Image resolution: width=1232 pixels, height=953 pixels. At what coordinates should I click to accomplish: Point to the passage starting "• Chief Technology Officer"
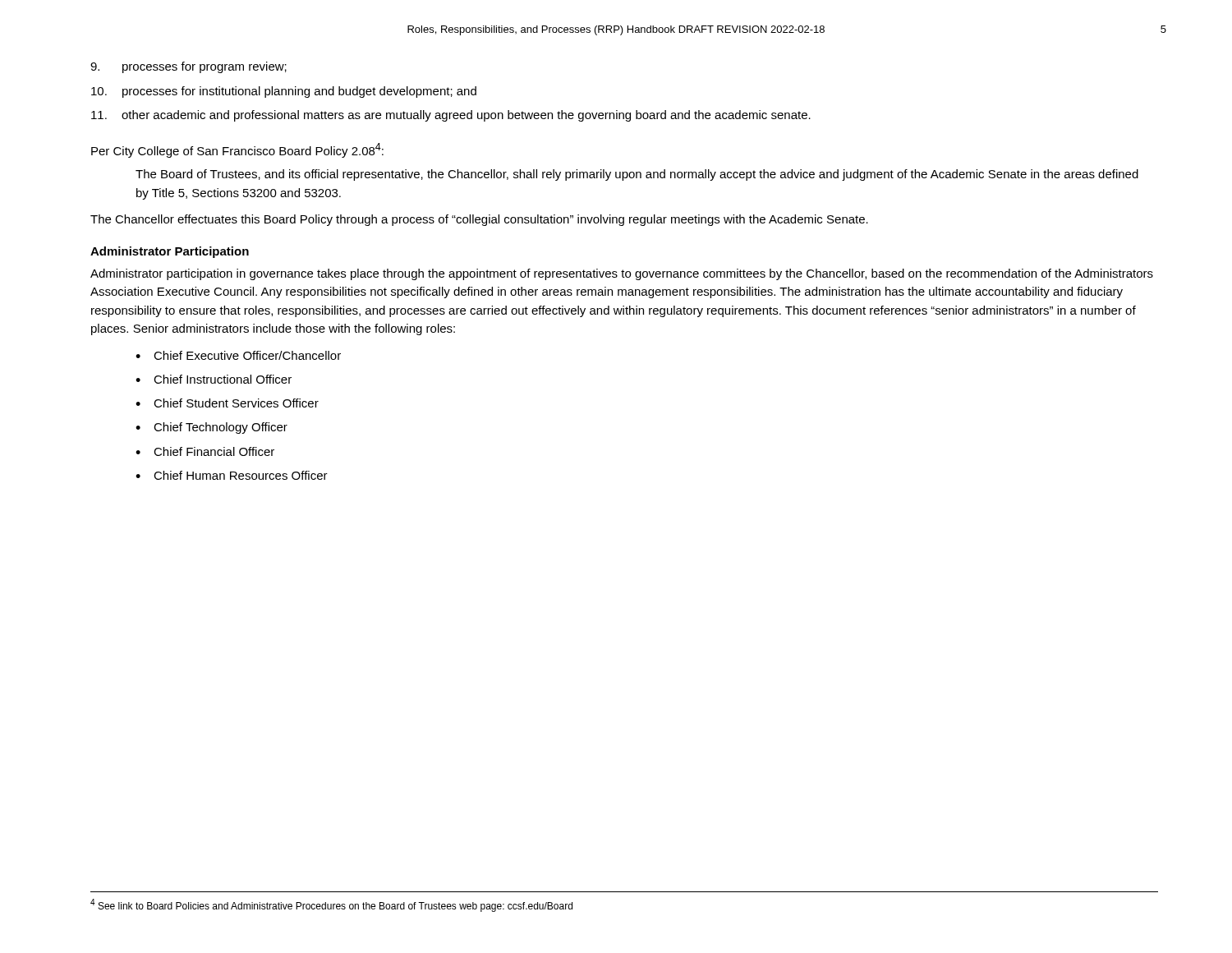[211, 428]
